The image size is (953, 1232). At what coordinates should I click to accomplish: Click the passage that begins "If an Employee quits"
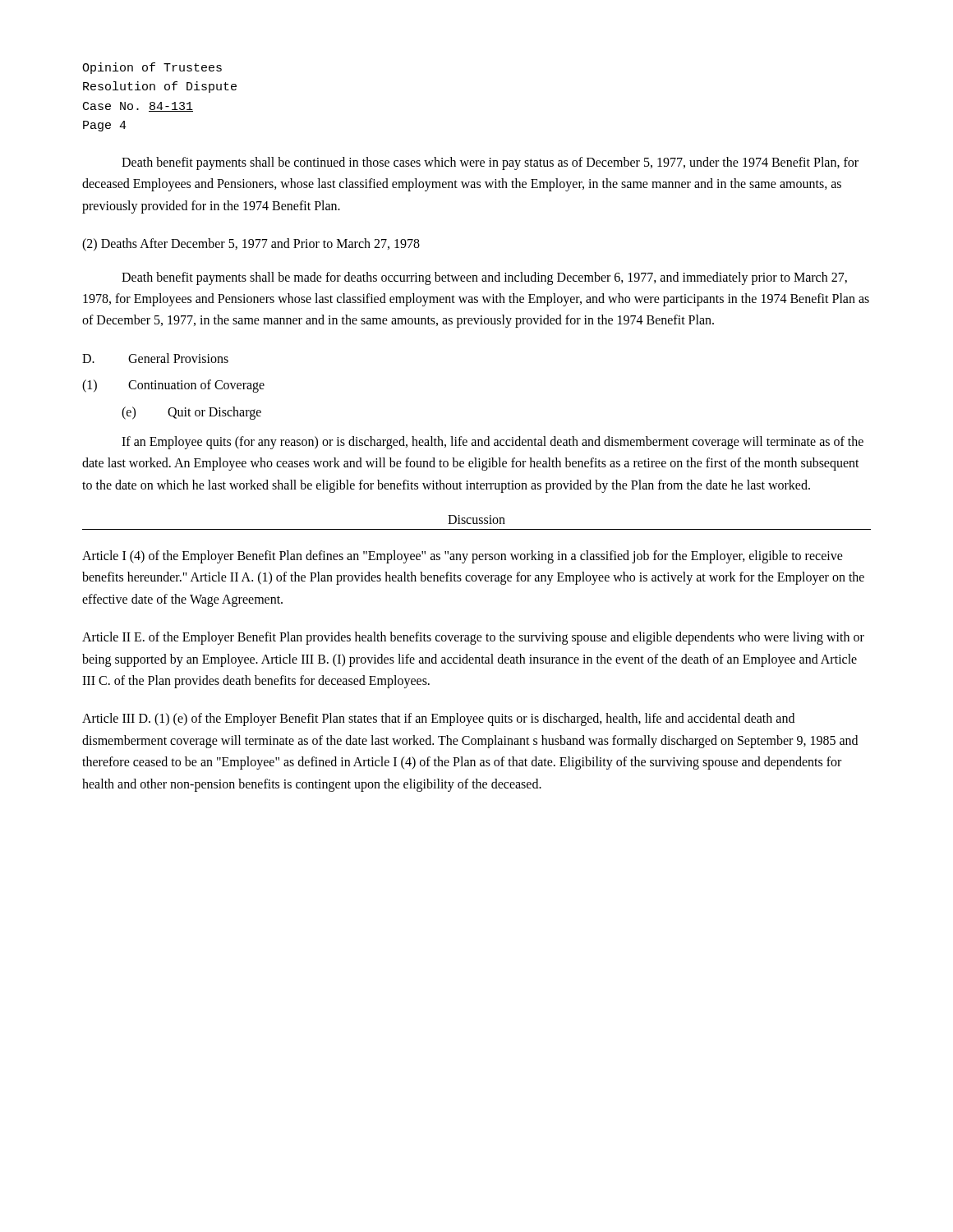473,463
